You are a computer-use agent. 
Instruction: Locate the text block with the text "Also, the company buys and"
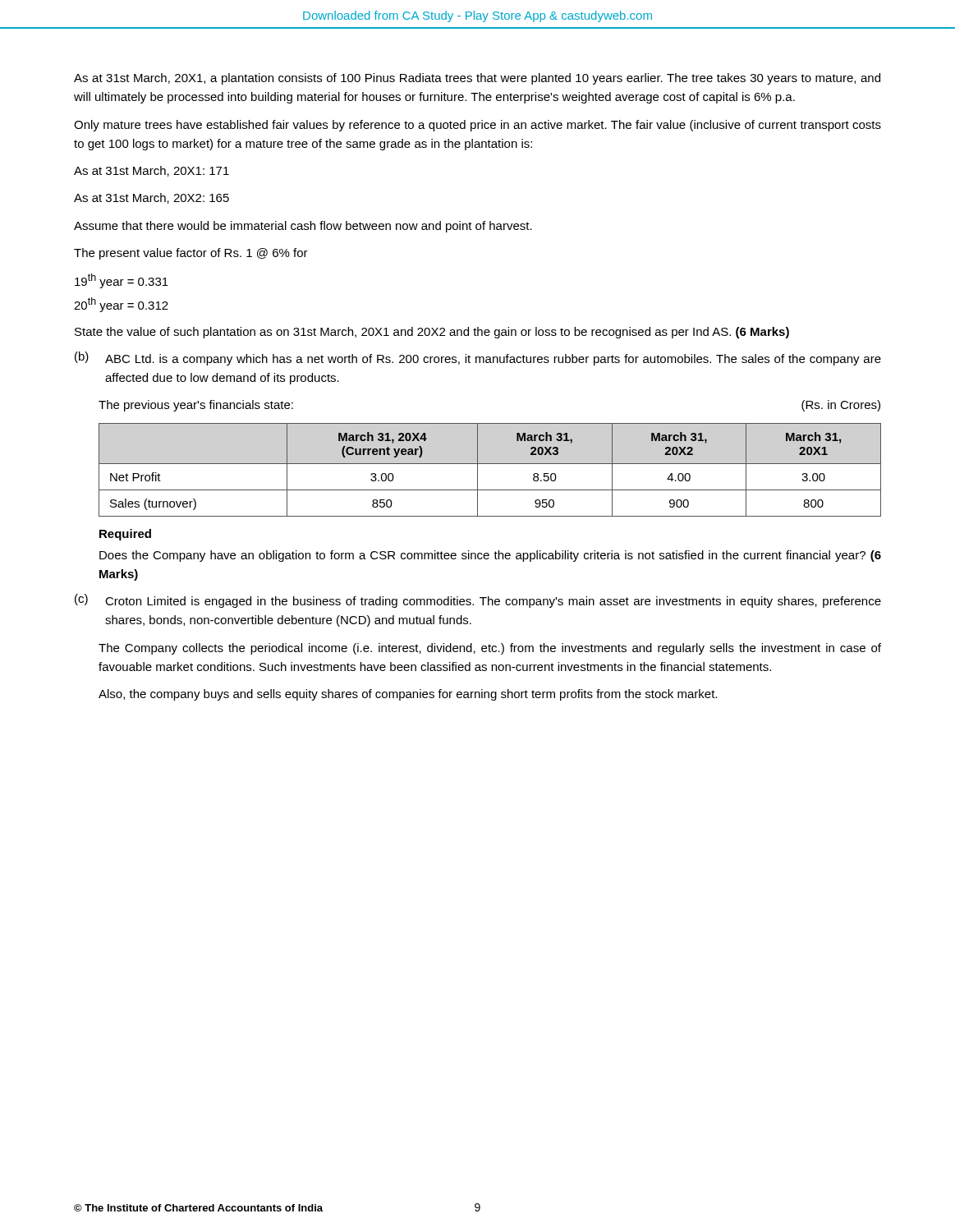coord(408,694)
